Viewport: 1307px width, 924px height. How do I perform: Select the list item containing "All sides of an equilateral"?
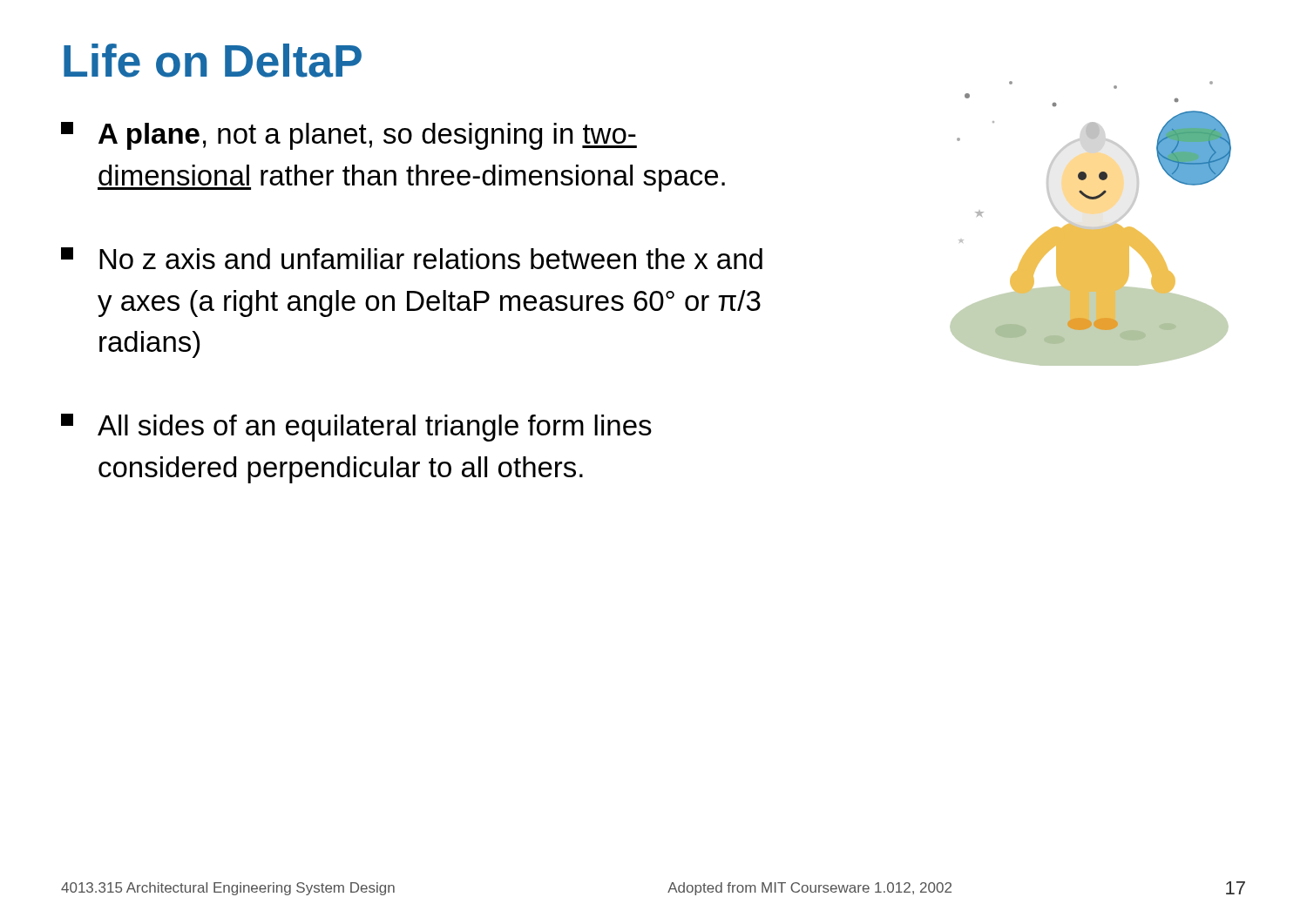[x=423, y=447]
